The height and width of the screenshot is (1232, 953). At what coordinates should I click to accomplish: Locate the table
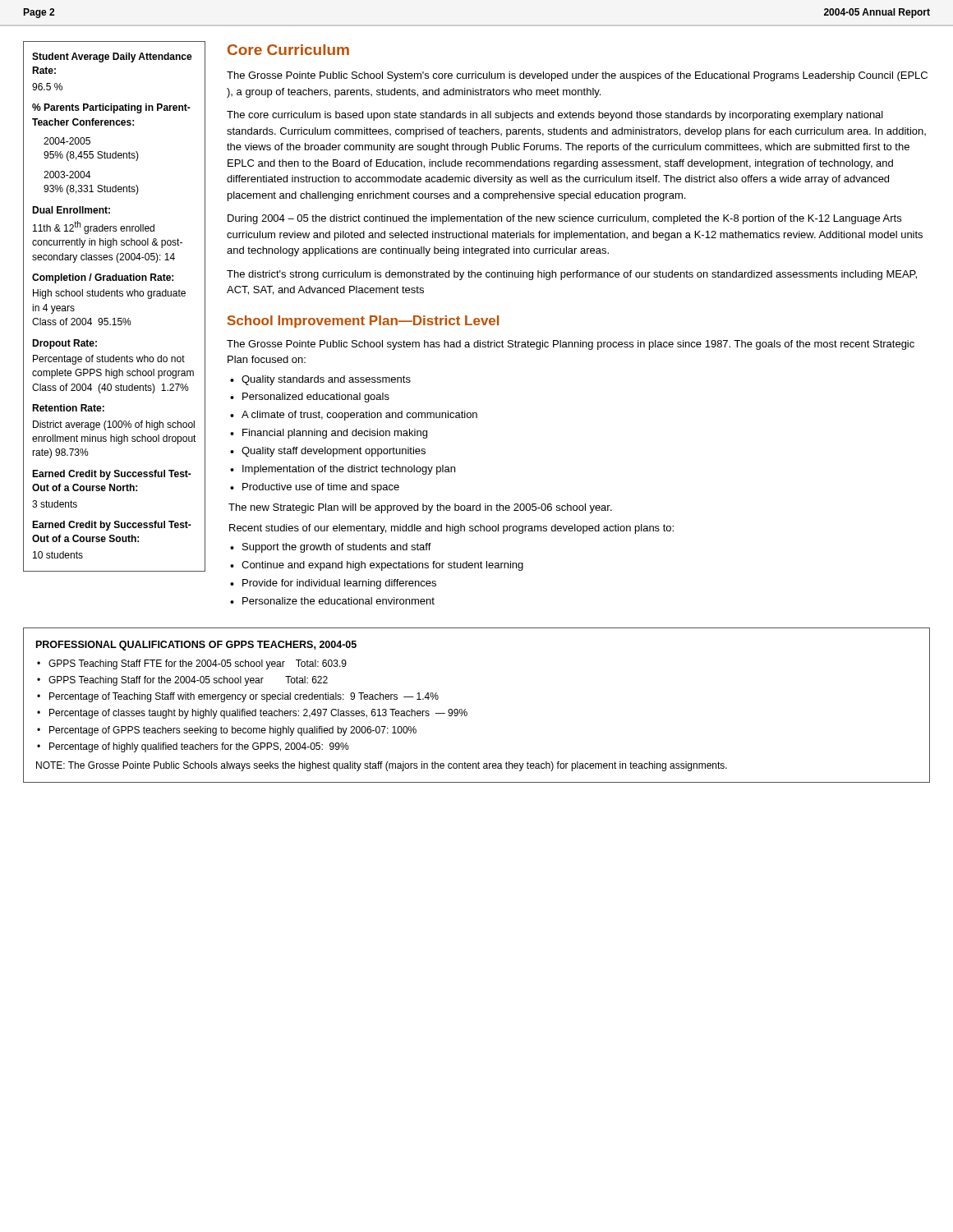[476, 705]
